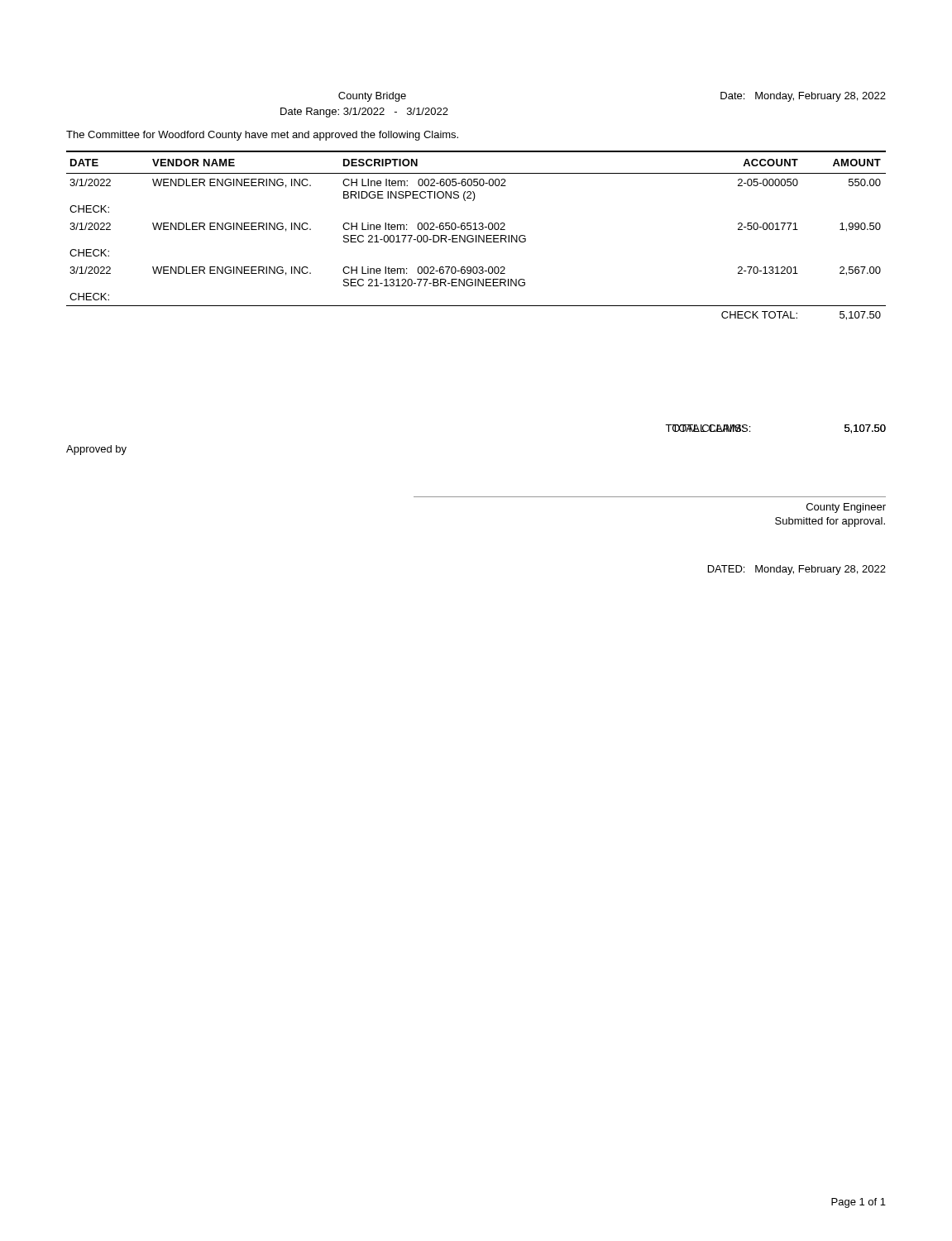The image size is (952, 1241).
Task: Locate the passage starting "Submitted for approval."
Action: pos(830,521)
